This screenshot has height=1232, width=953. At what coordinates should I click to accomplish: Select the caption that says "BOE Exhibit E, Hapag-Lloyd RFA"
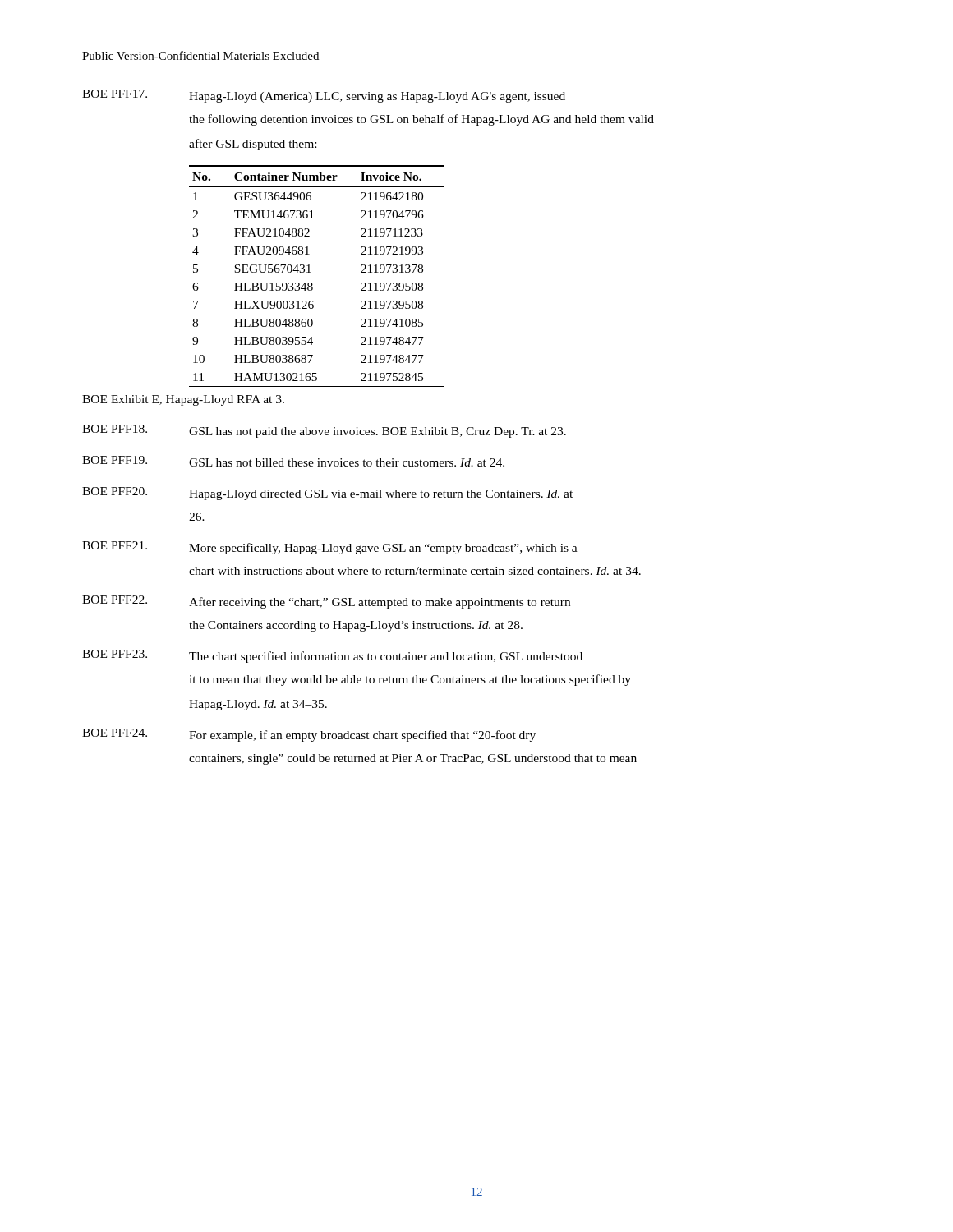pyautogui.click(x=184, y=399)
